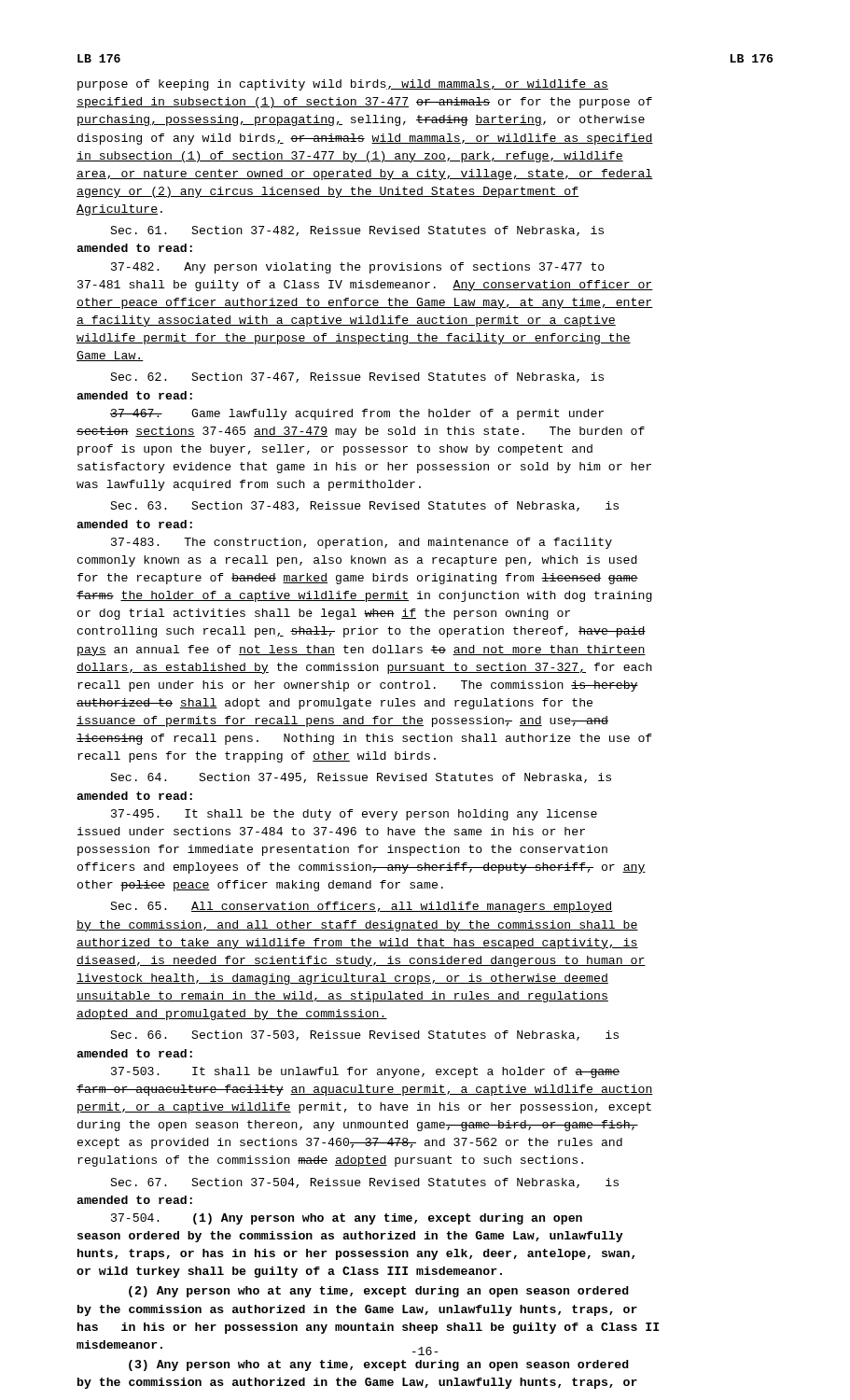This screenshot has width=850, height=1400.
Task: Select the text block containing "purpose of keeping"
Action: click(425, 147)
